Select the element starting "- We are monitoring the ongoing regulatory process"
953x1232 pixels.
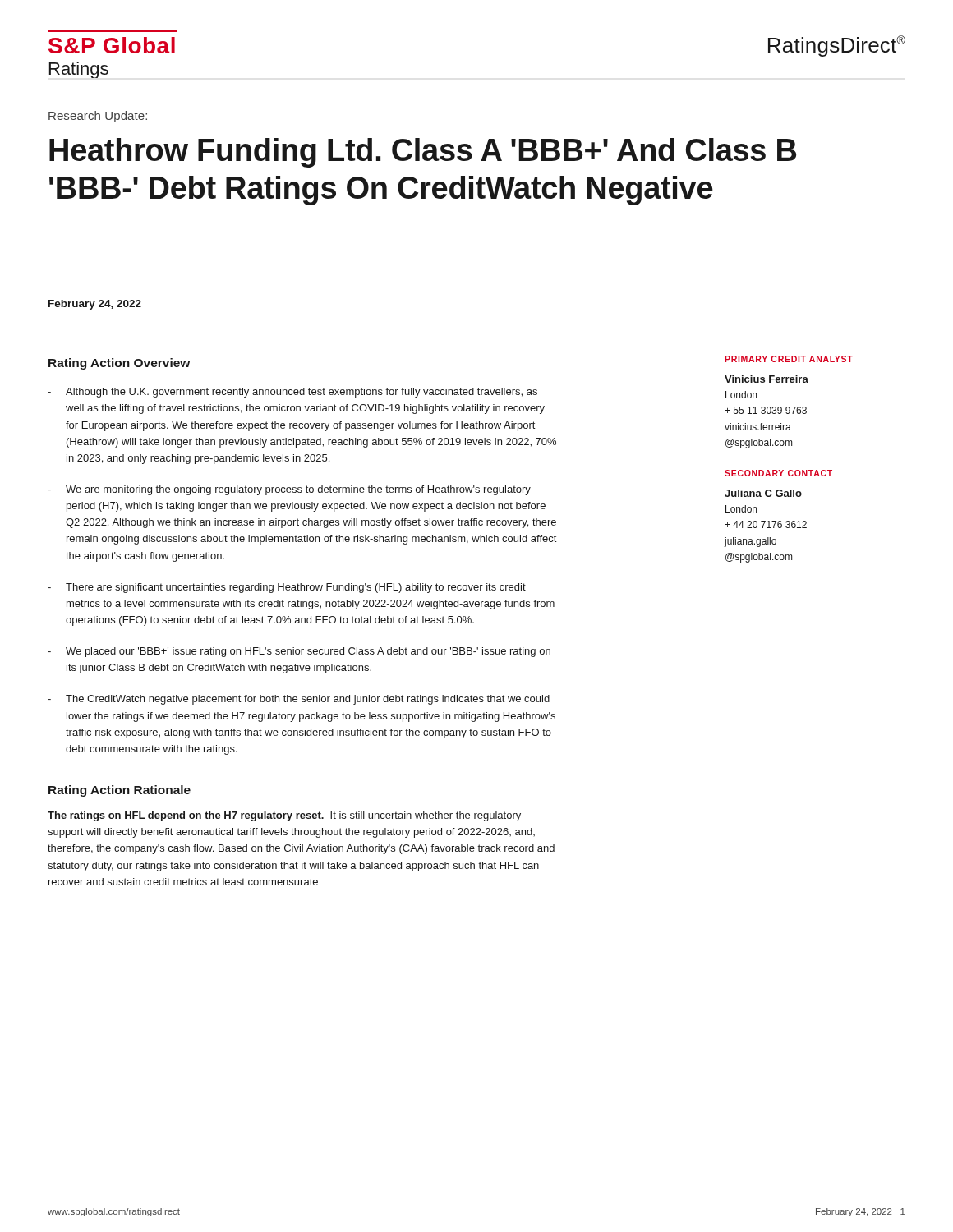pyautogui.click(x=302, y=523)
